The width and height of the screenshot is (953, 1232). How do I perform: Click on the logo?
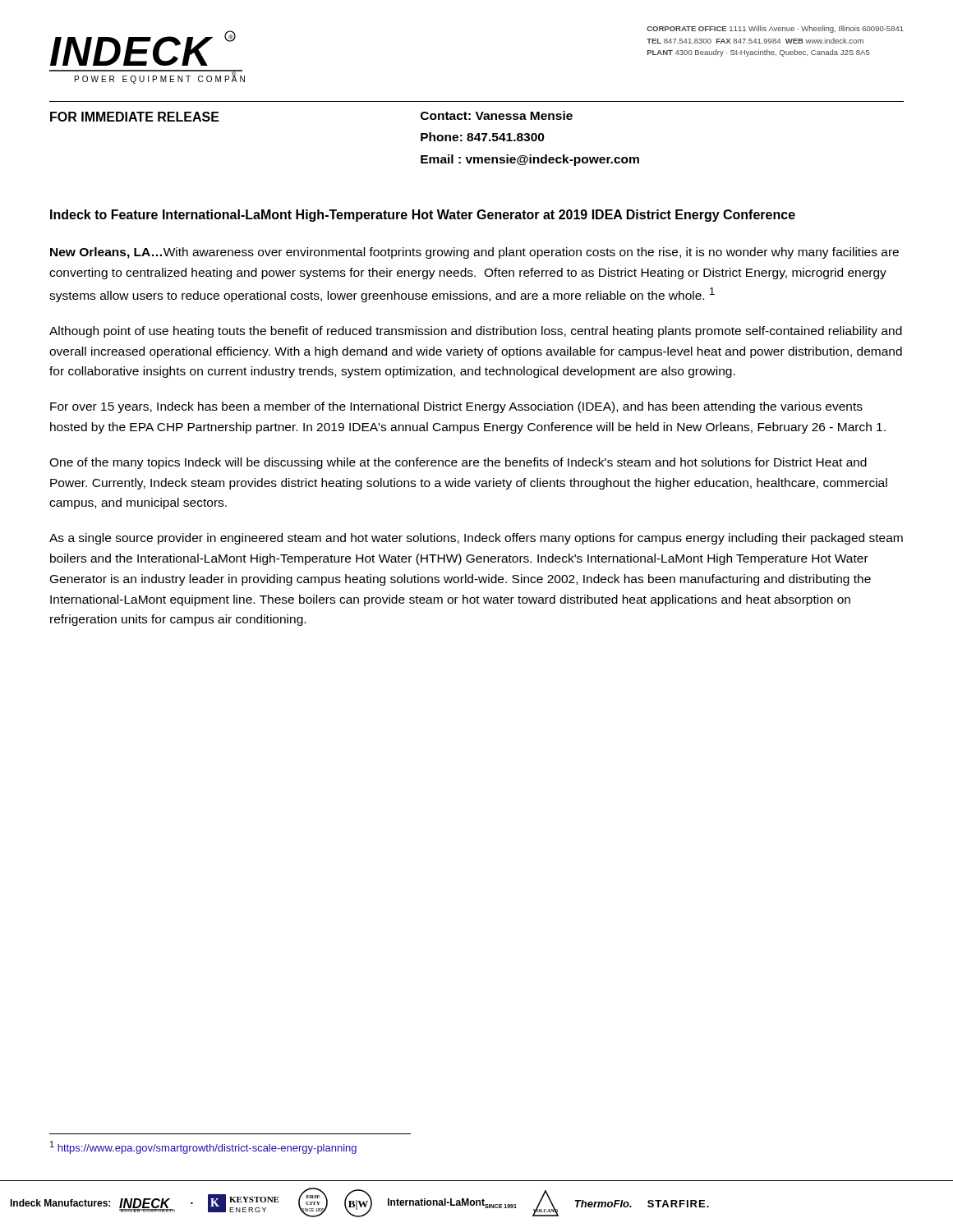[x=148, y=58]
